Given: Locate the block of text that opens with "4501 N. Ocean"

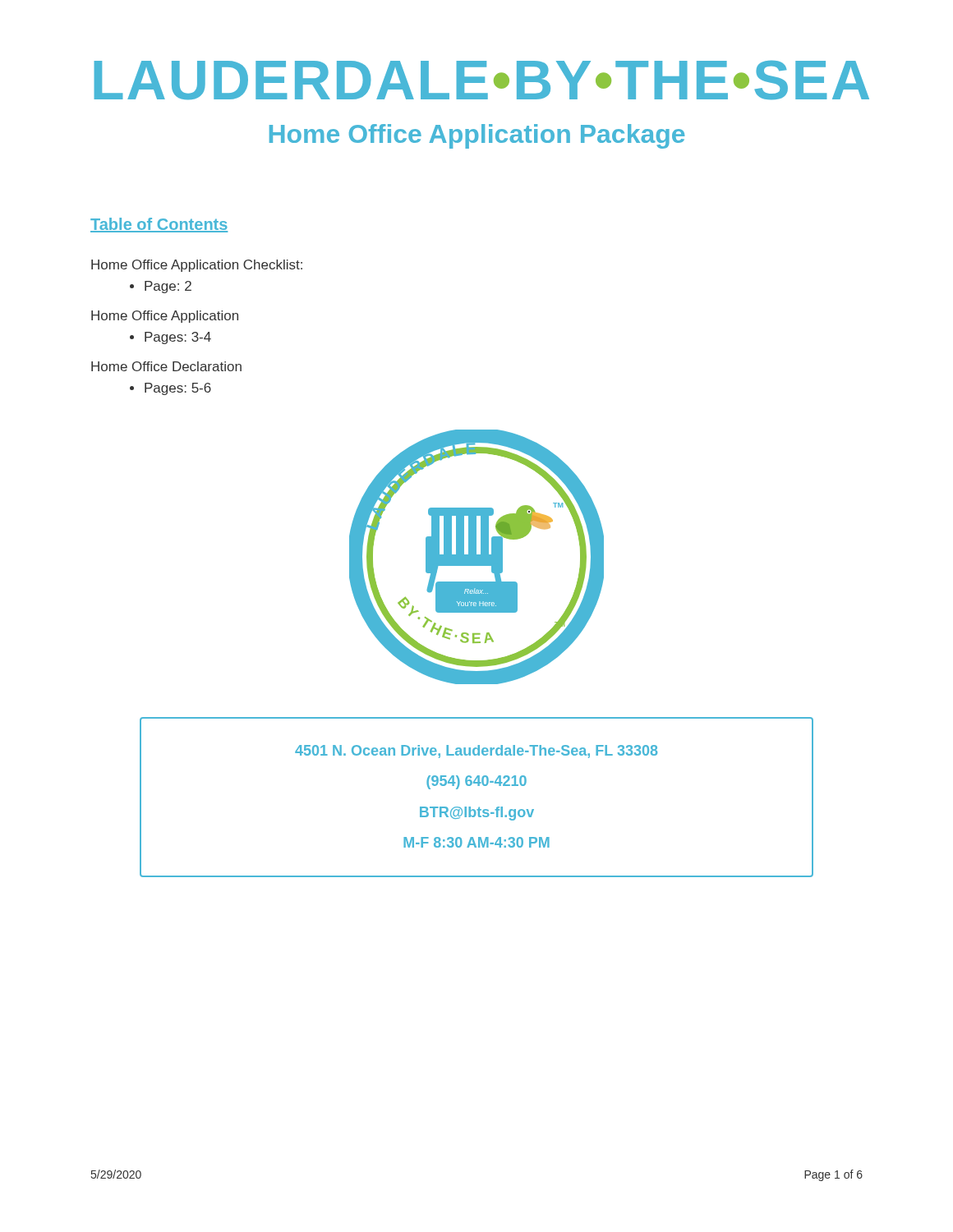Looking at the screenshot, I should (476, 797).
